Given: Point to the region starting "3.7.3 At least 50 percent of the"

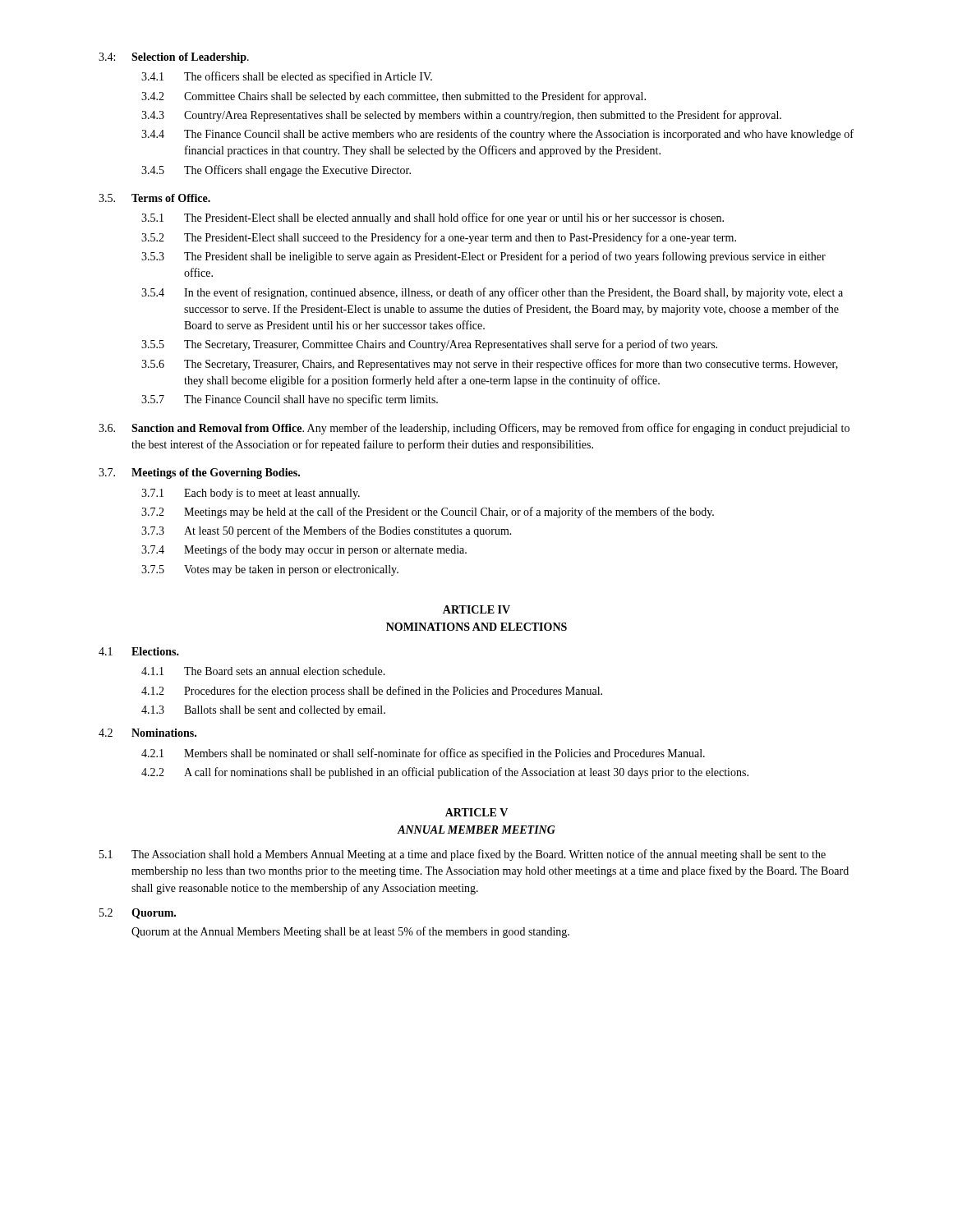Looking at the screenshot, I should [498, 532].
